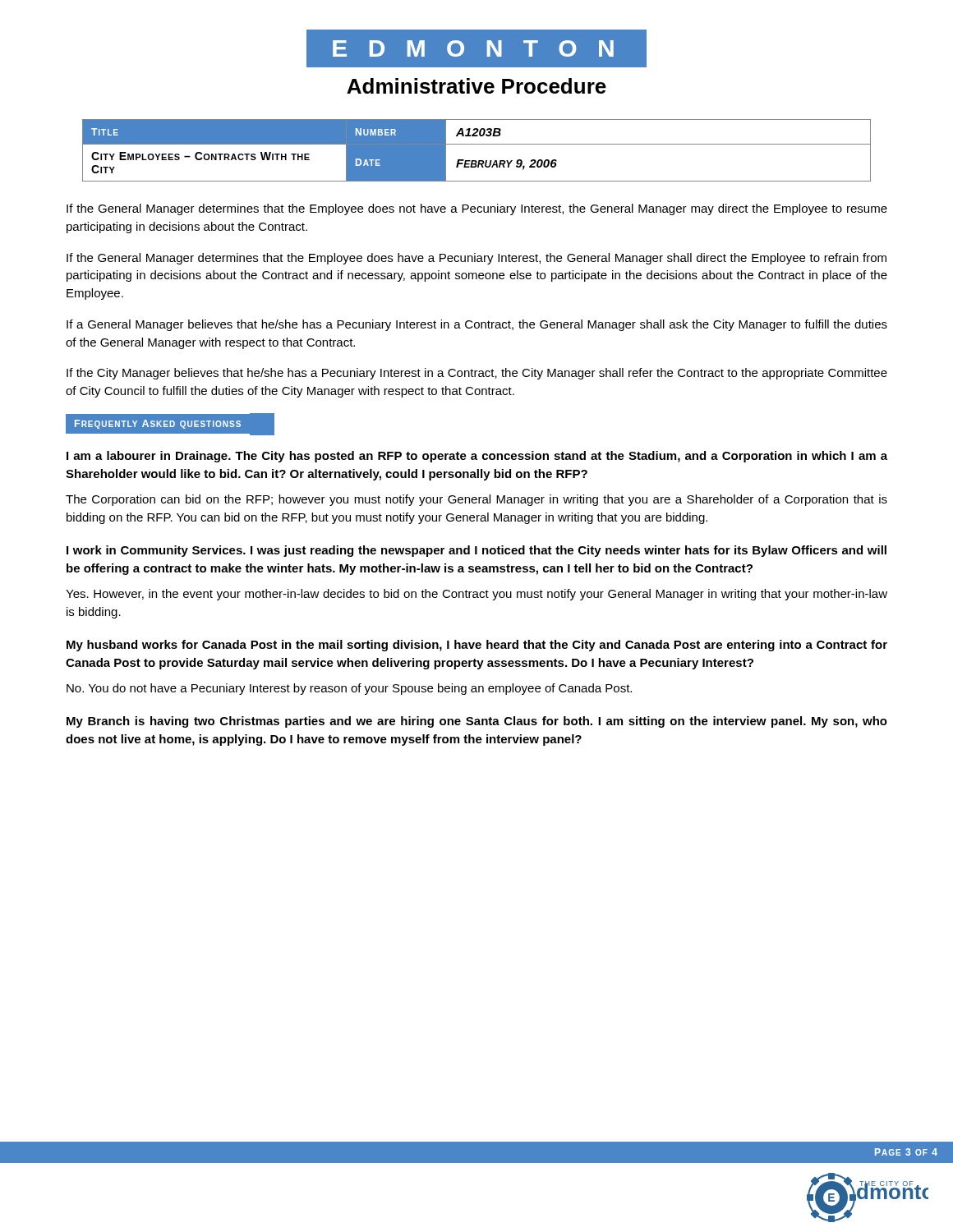Where is the passage that starts "My Branch is having two Christmas"?
The image size is (953, 1232).
(476, 730)
